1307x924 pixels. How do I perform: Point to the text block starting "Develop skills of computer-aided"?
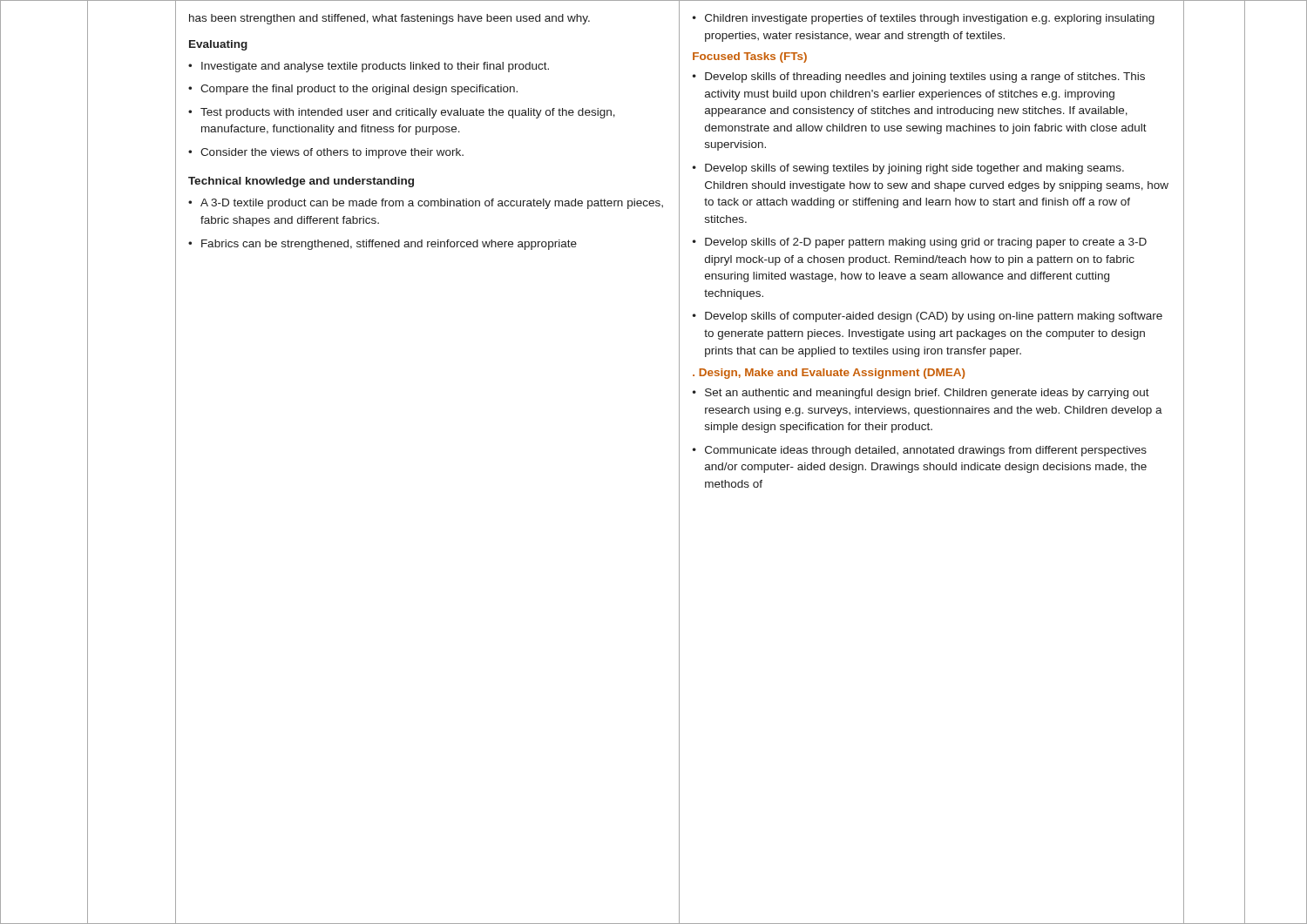point(933,333)
